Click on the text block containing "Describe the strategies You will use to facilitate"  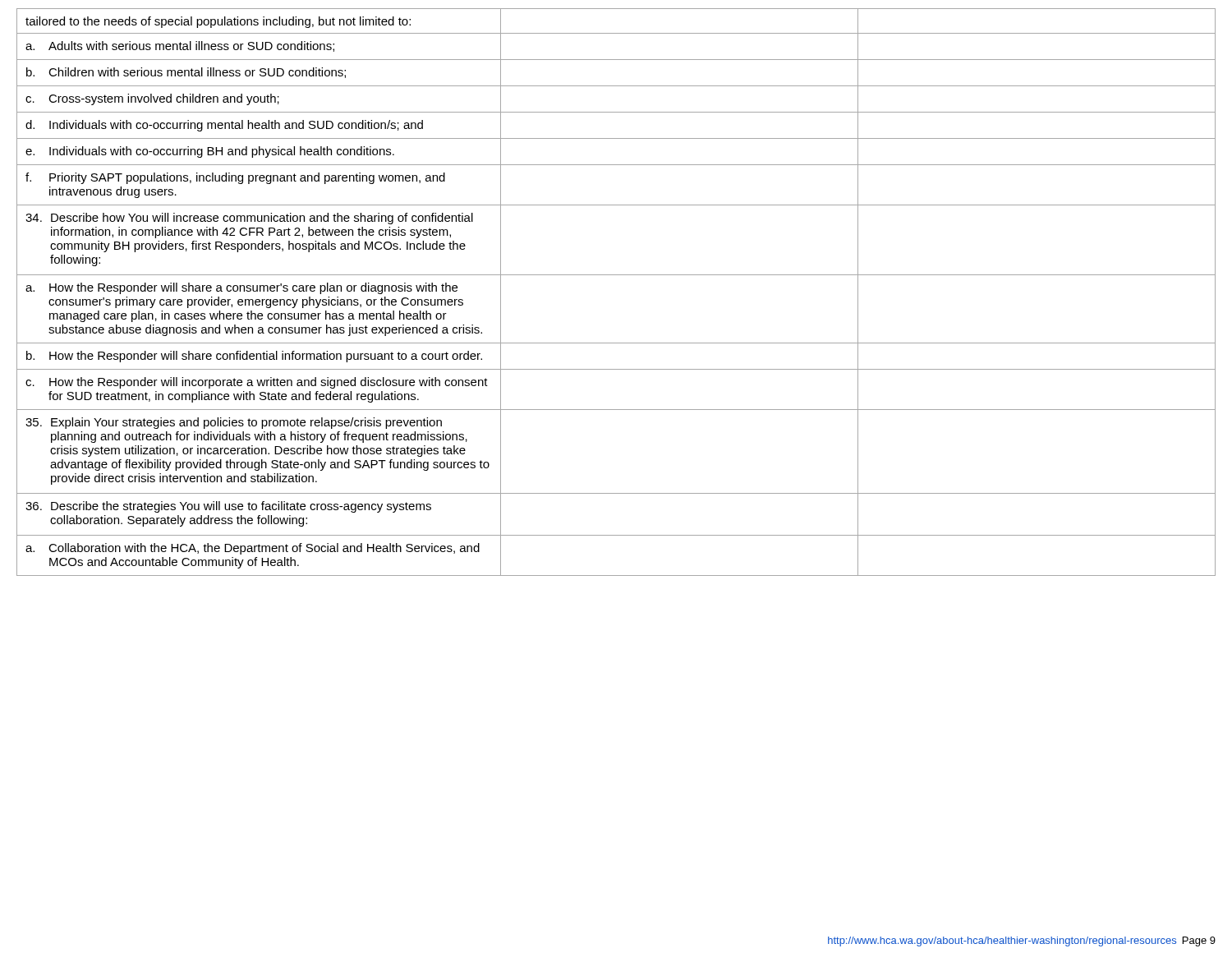(259, 513)
